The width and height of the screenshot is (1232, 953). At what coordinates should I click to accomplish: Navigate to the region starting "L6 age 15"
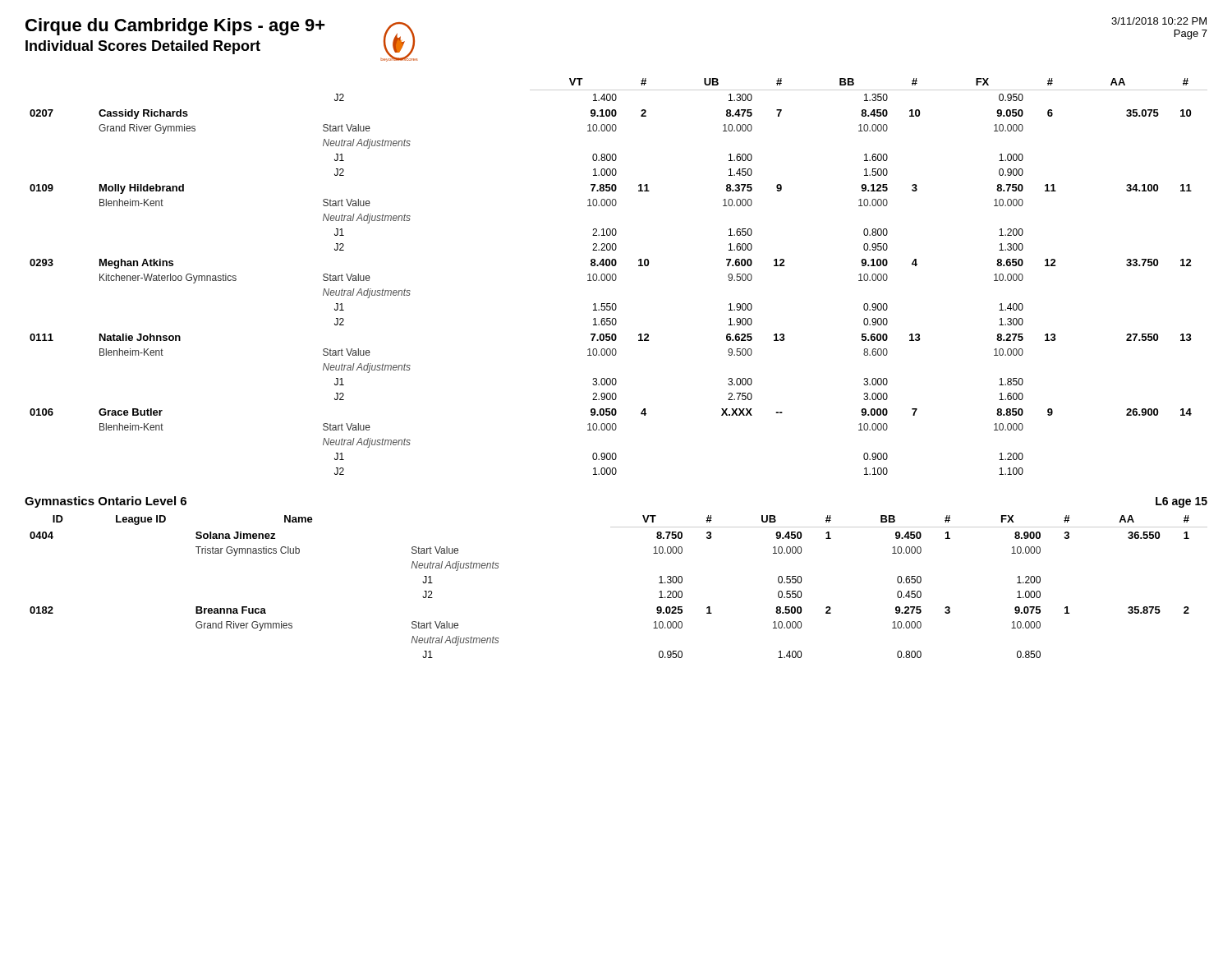click(x=1181, y=501)
